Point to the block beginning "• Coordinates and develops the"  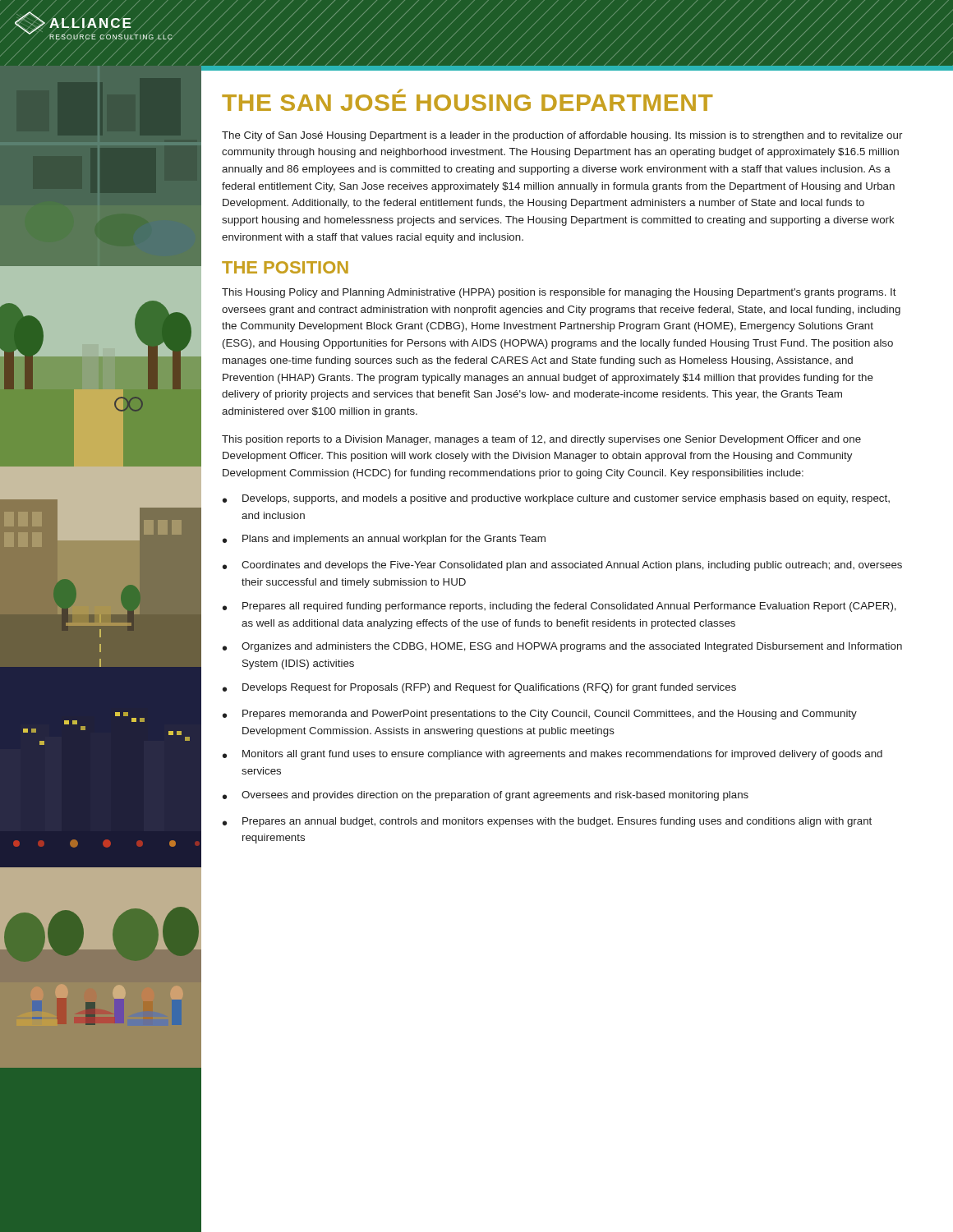point(563,574)
